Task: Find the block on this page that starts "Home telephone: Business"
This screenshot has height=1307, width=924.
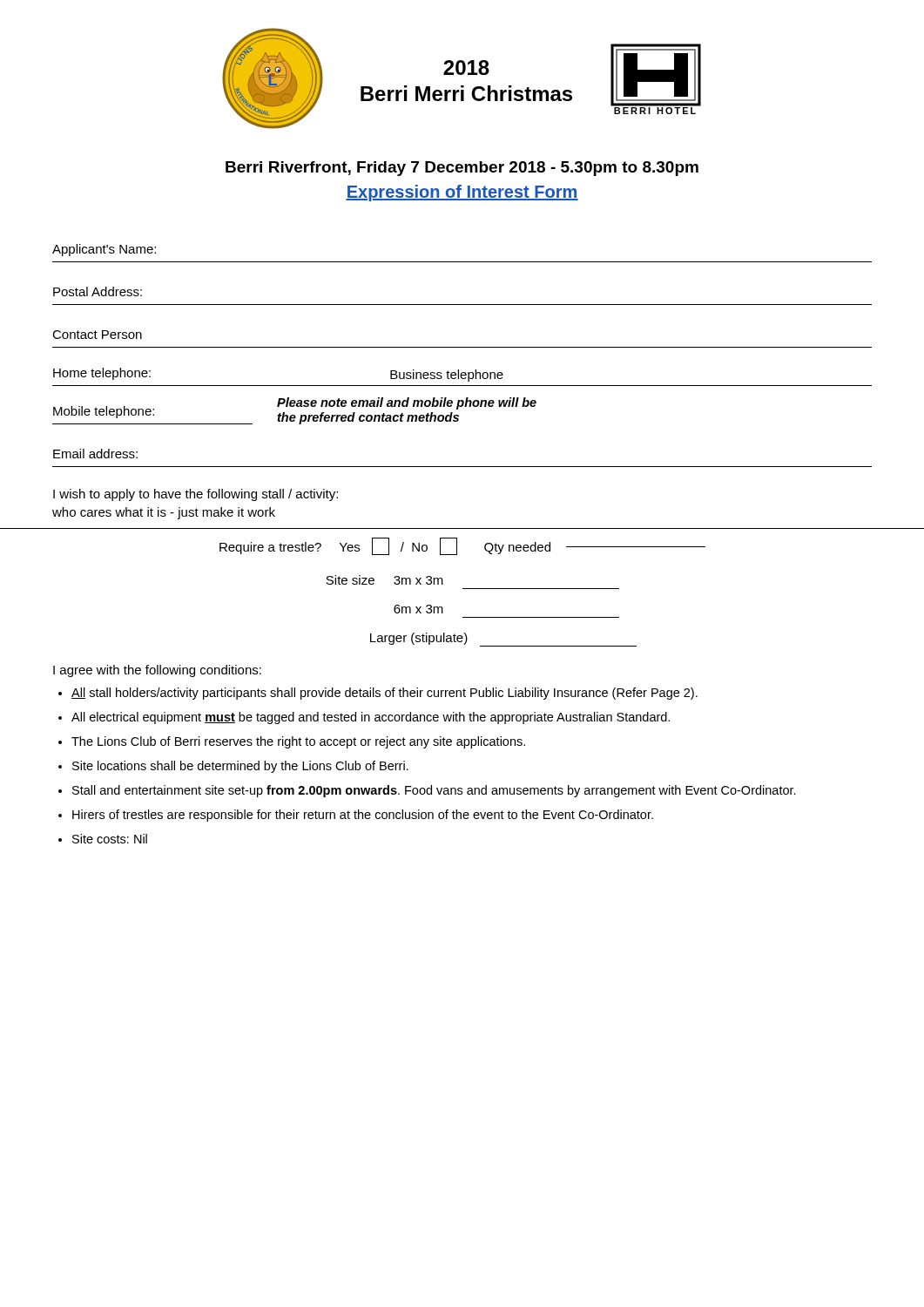Action: point(462,376)
